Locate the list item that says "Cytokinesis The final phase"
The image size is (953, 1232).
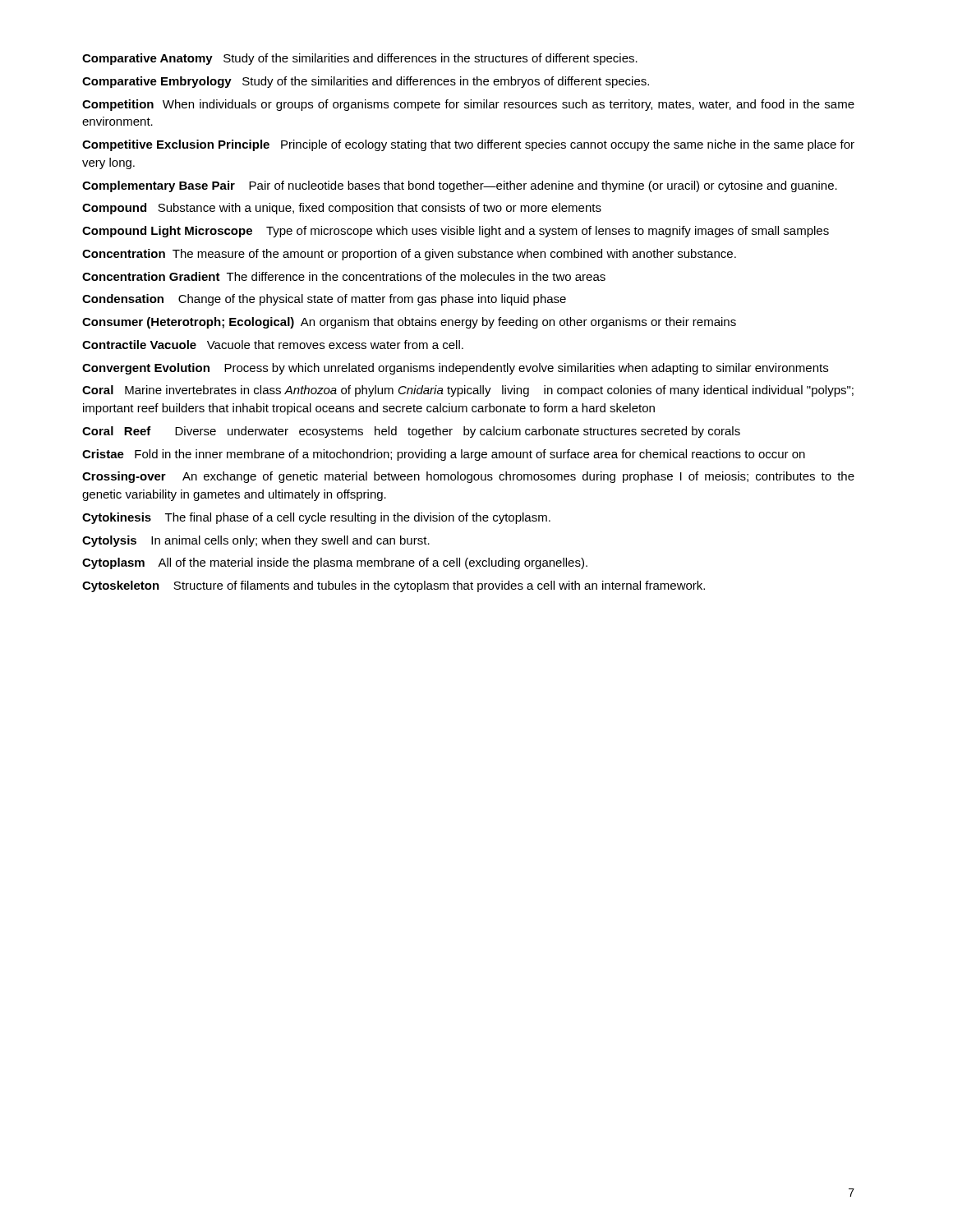[x=317, y=517]
